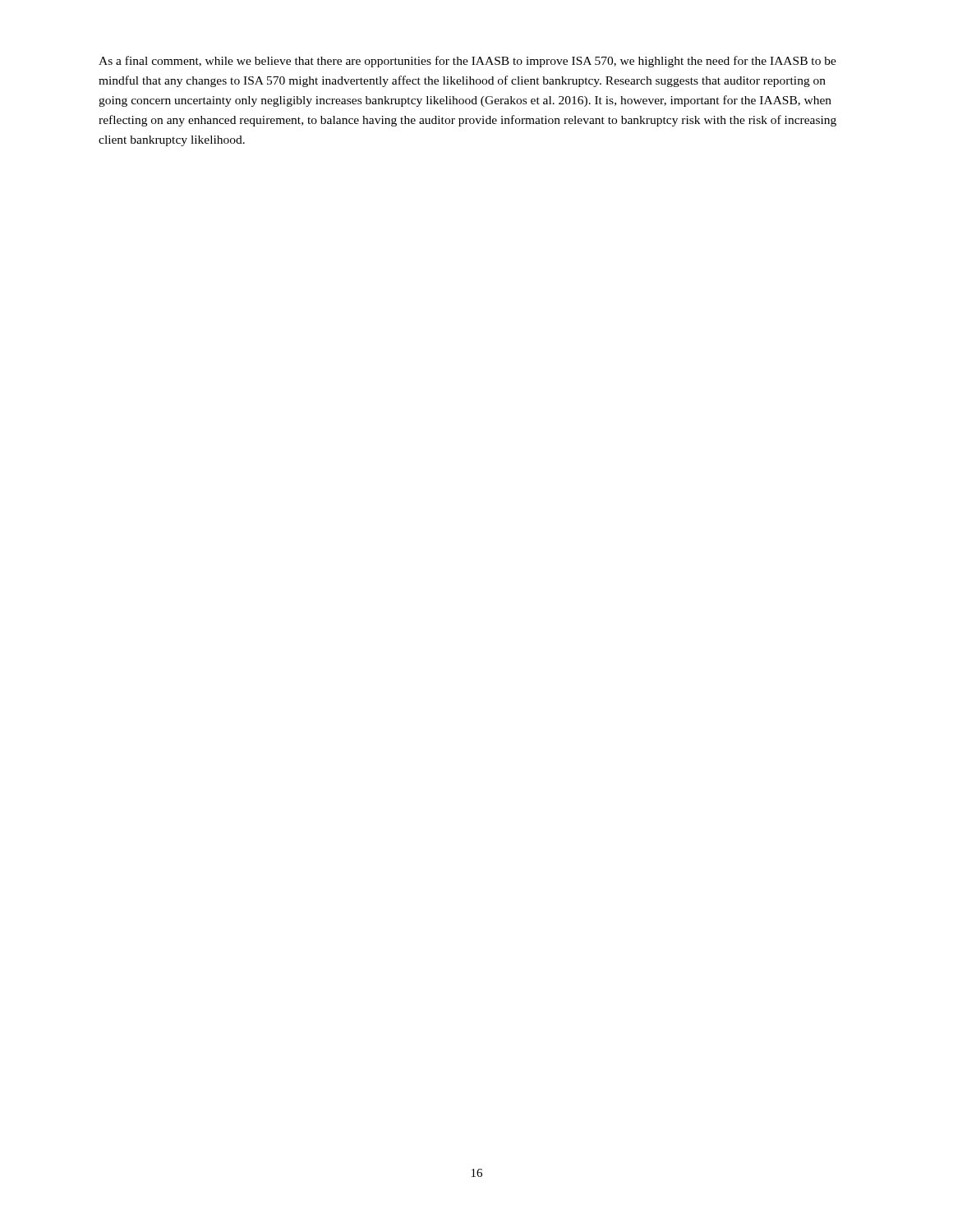Locate the text block that says "As a final comment, while we"
This screenshot has height=1232, width=953.
468,100
